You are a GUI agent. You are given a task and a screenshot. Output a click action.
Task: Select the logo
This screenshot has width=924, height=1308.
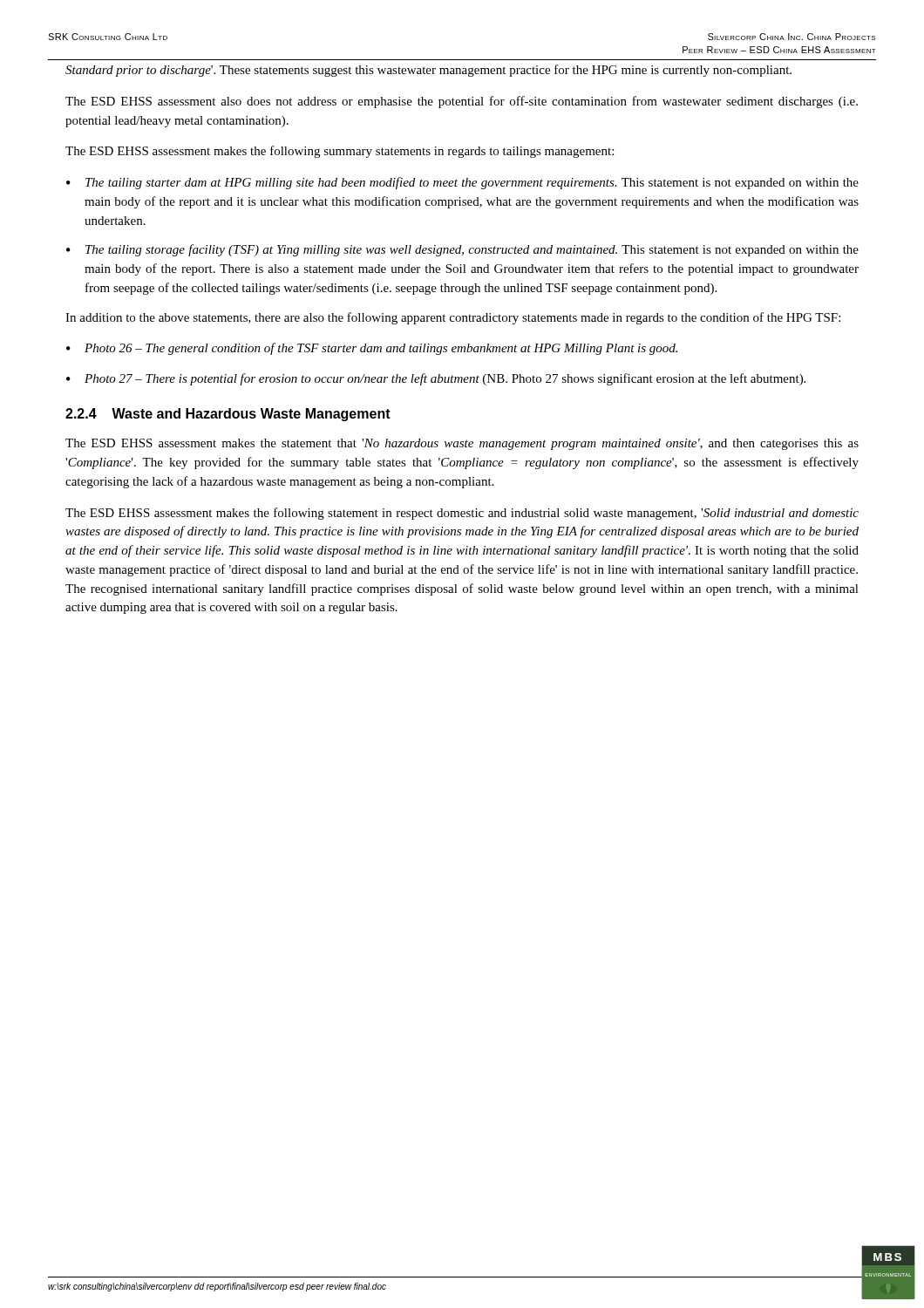(888, 1272)
